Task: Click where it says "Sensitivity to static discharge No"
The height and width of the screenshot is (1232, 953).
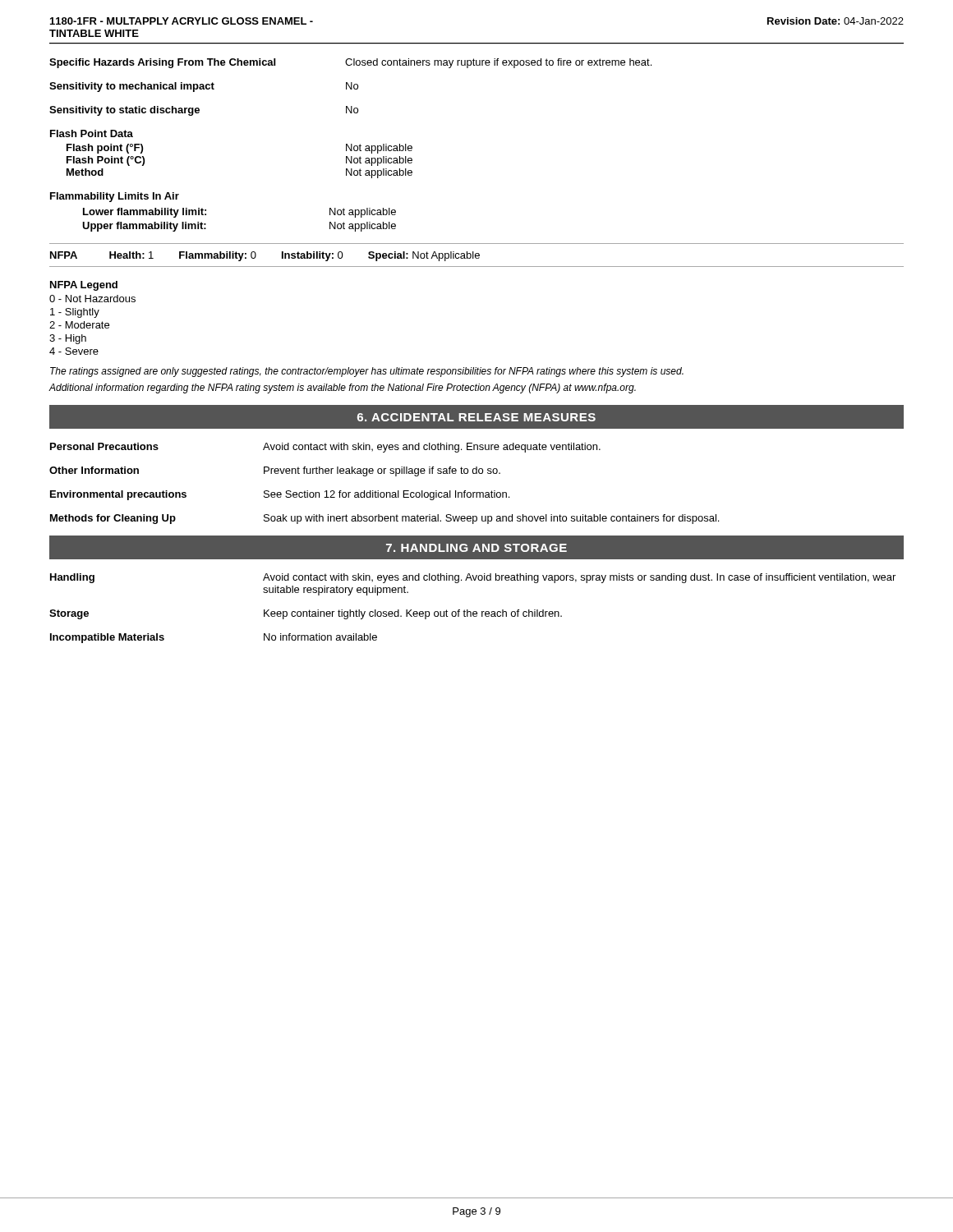Action: (121, 110)
